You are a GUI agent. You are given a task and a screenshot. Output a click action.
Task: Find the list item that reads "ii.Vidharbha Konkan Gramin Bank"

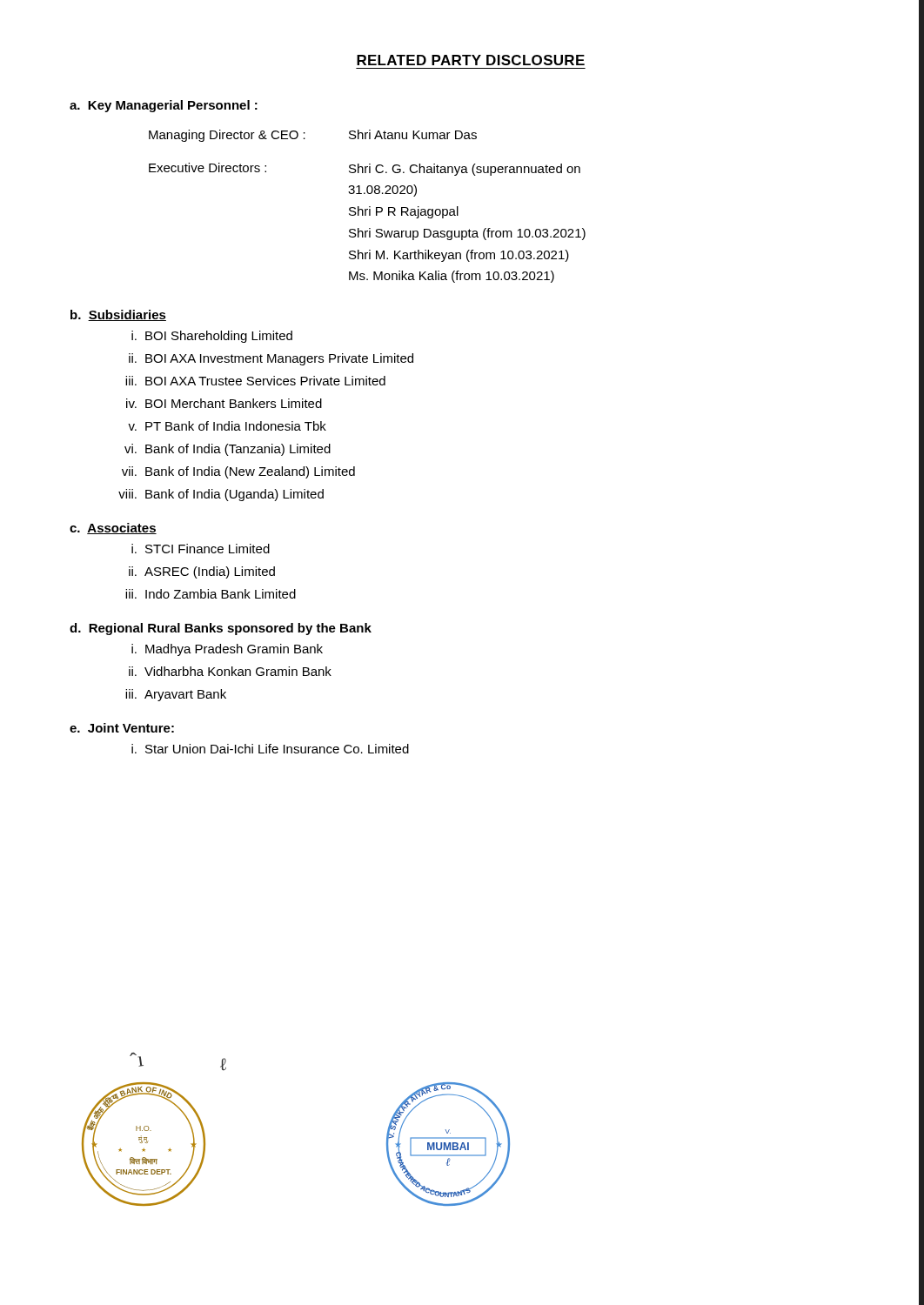(218, 672)
